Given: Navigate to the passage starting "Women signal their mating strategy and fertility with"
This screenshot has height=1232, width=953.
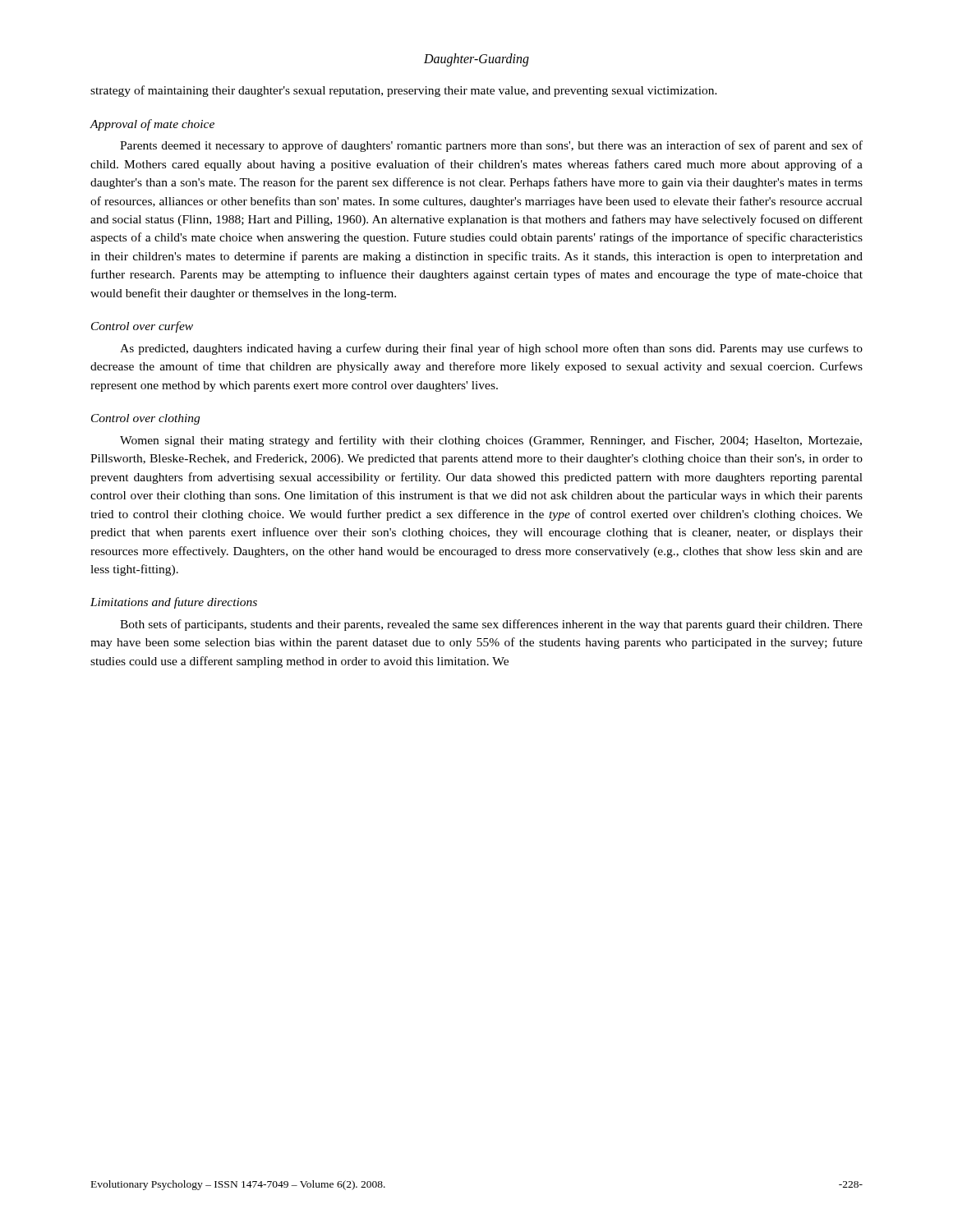Looking at the screenshot, I should click(x=476, y=505).
